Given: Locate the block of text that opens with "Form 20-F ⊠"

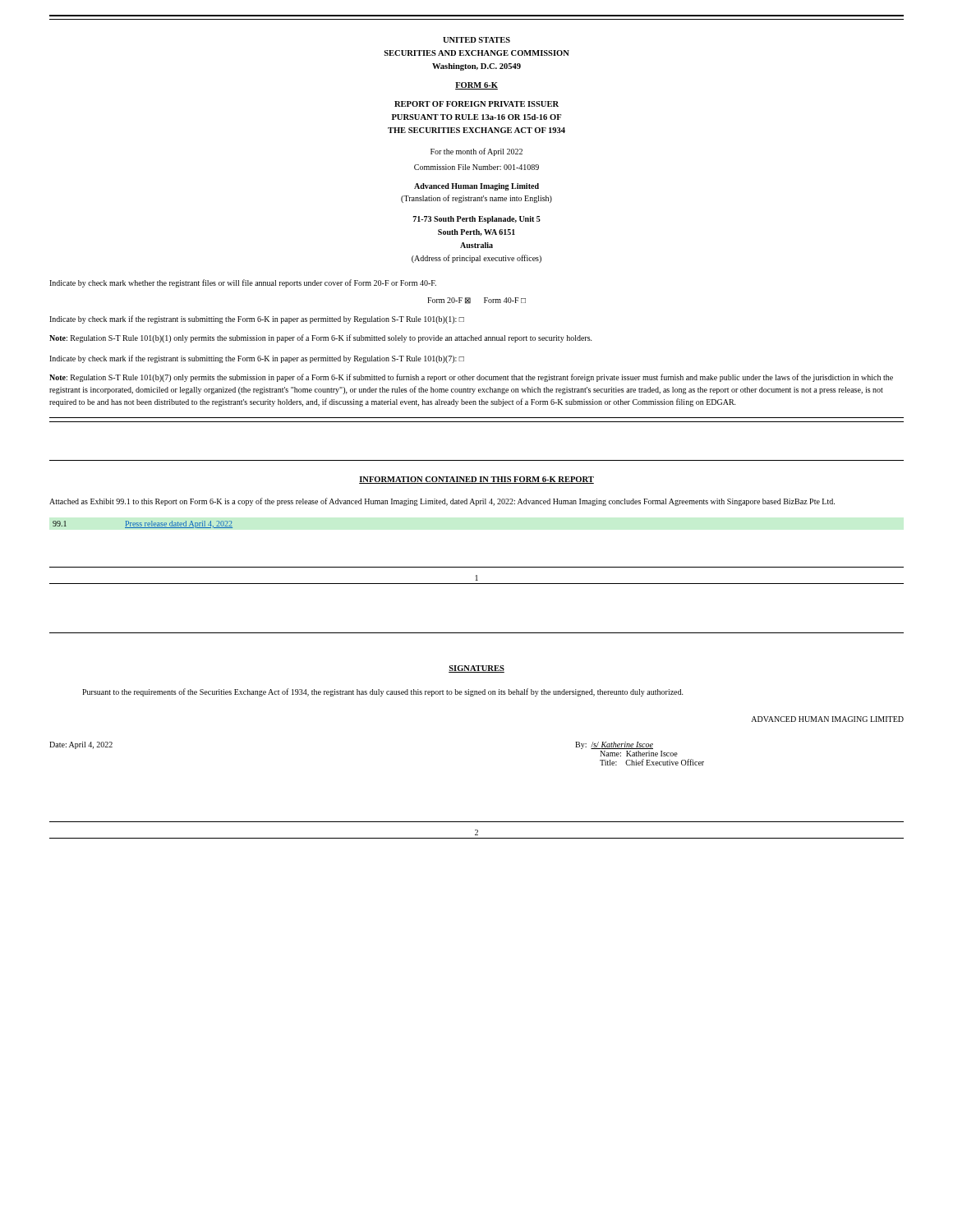Looking at the screenshot, I should point(476,300).
